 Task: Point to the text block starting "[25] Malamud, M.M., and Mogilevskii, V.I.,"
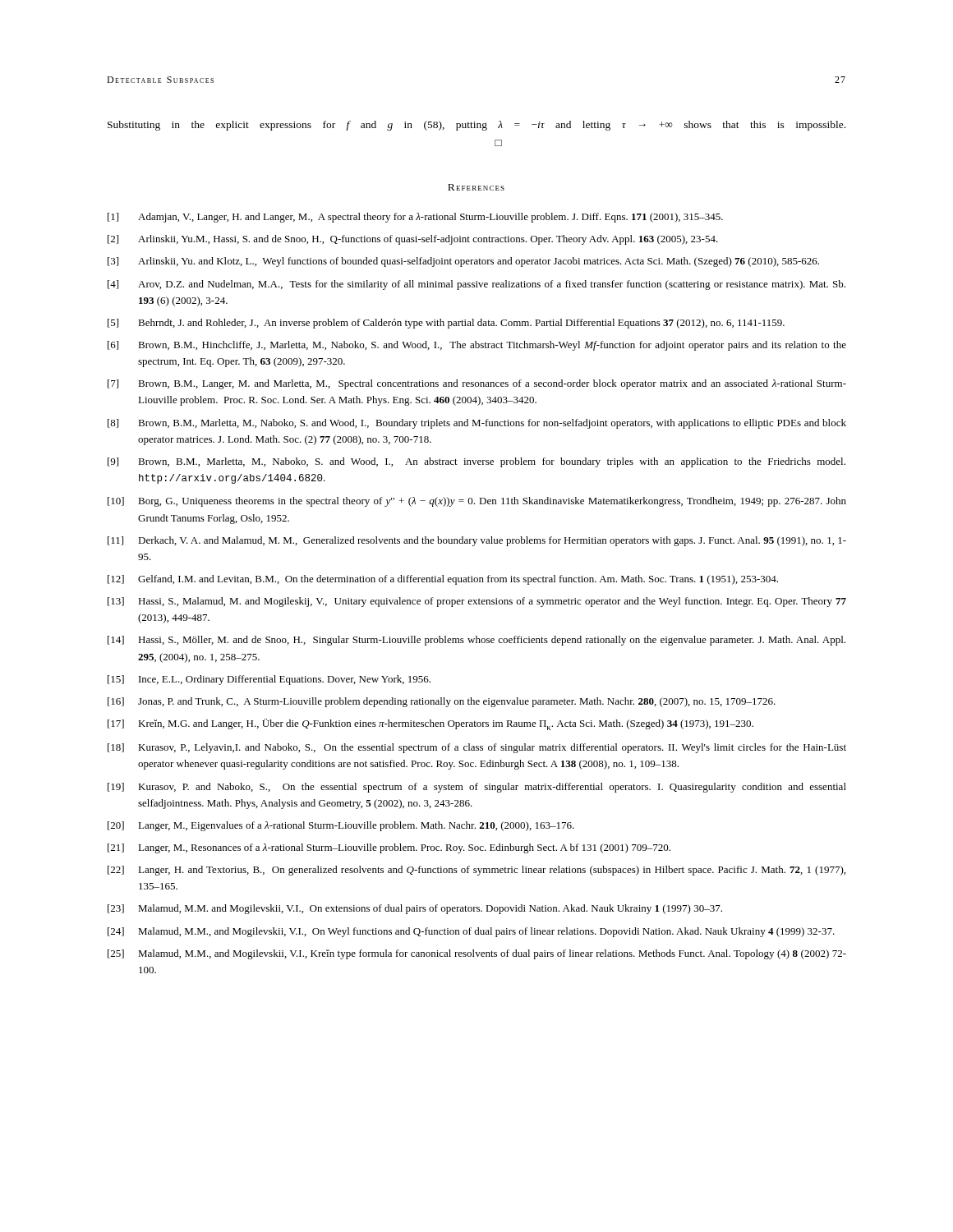tap(476, 962)
